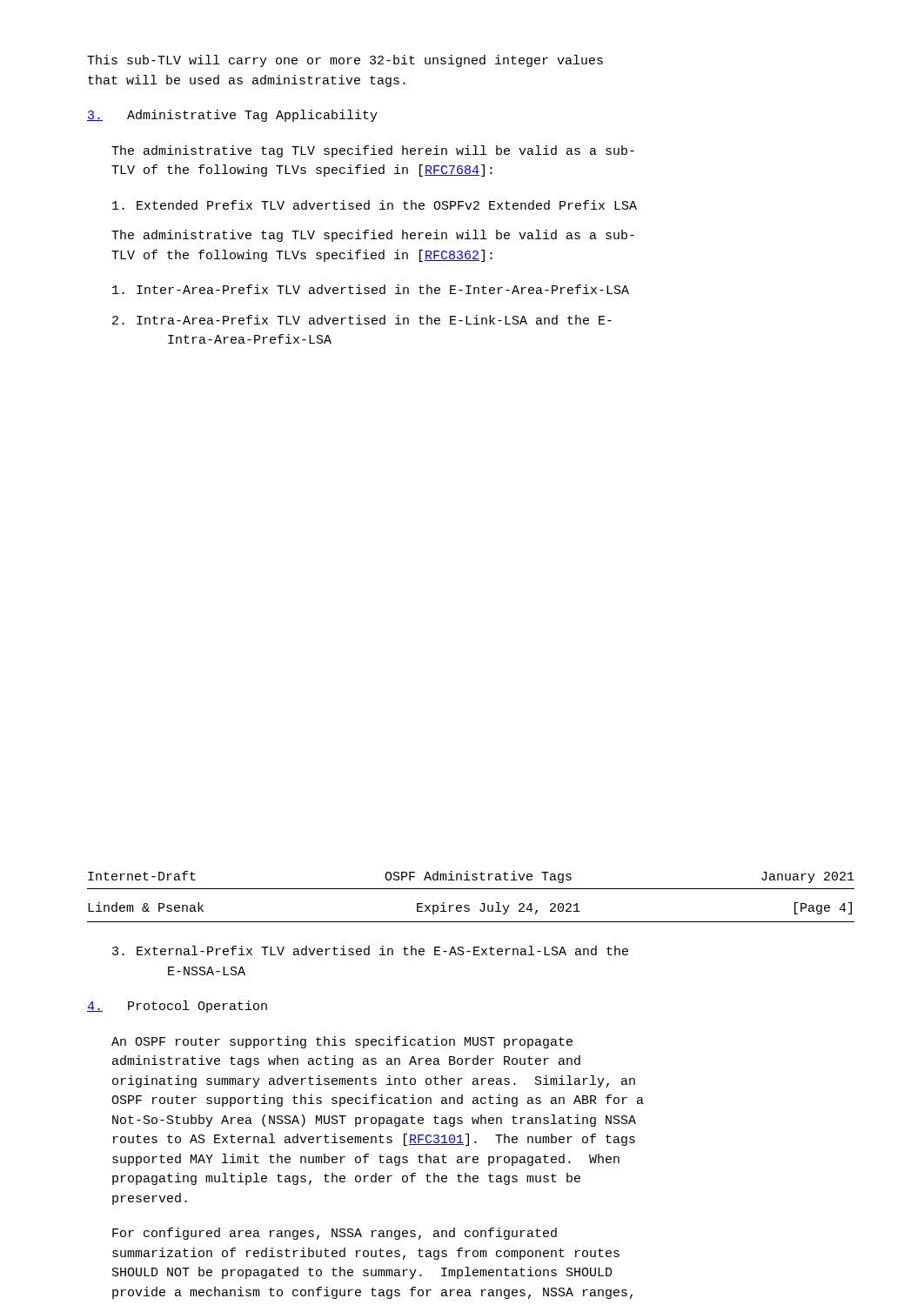This screenshot has height=1305, width=924.
Task: Click the passage that begins "3. External-Prefix TLV advertised in the E-AS-External-LSA and"
Action: coord(483,963)
